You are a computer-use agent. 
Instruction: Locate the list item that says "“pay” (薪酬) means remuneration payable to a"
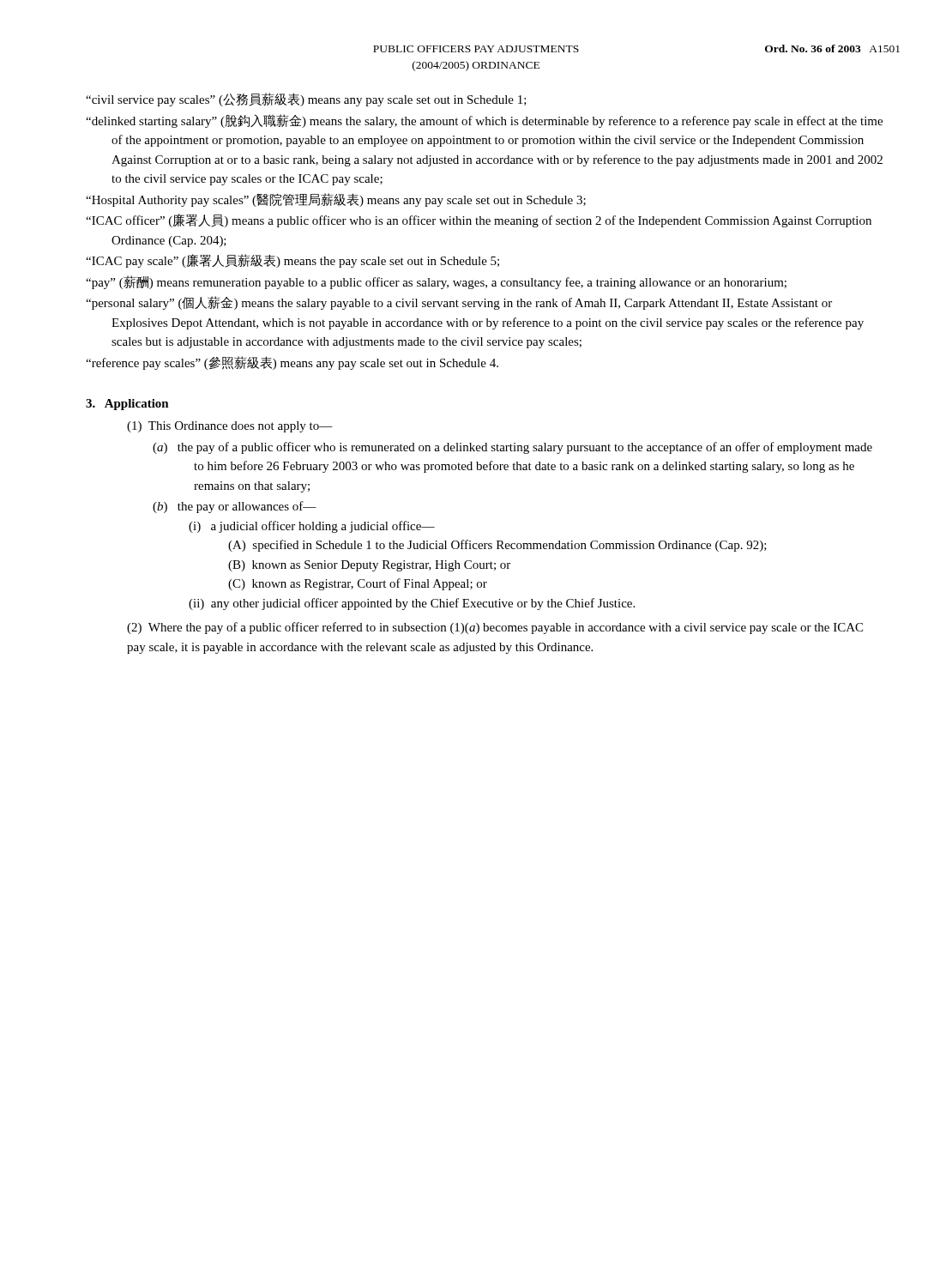(437, 282)
